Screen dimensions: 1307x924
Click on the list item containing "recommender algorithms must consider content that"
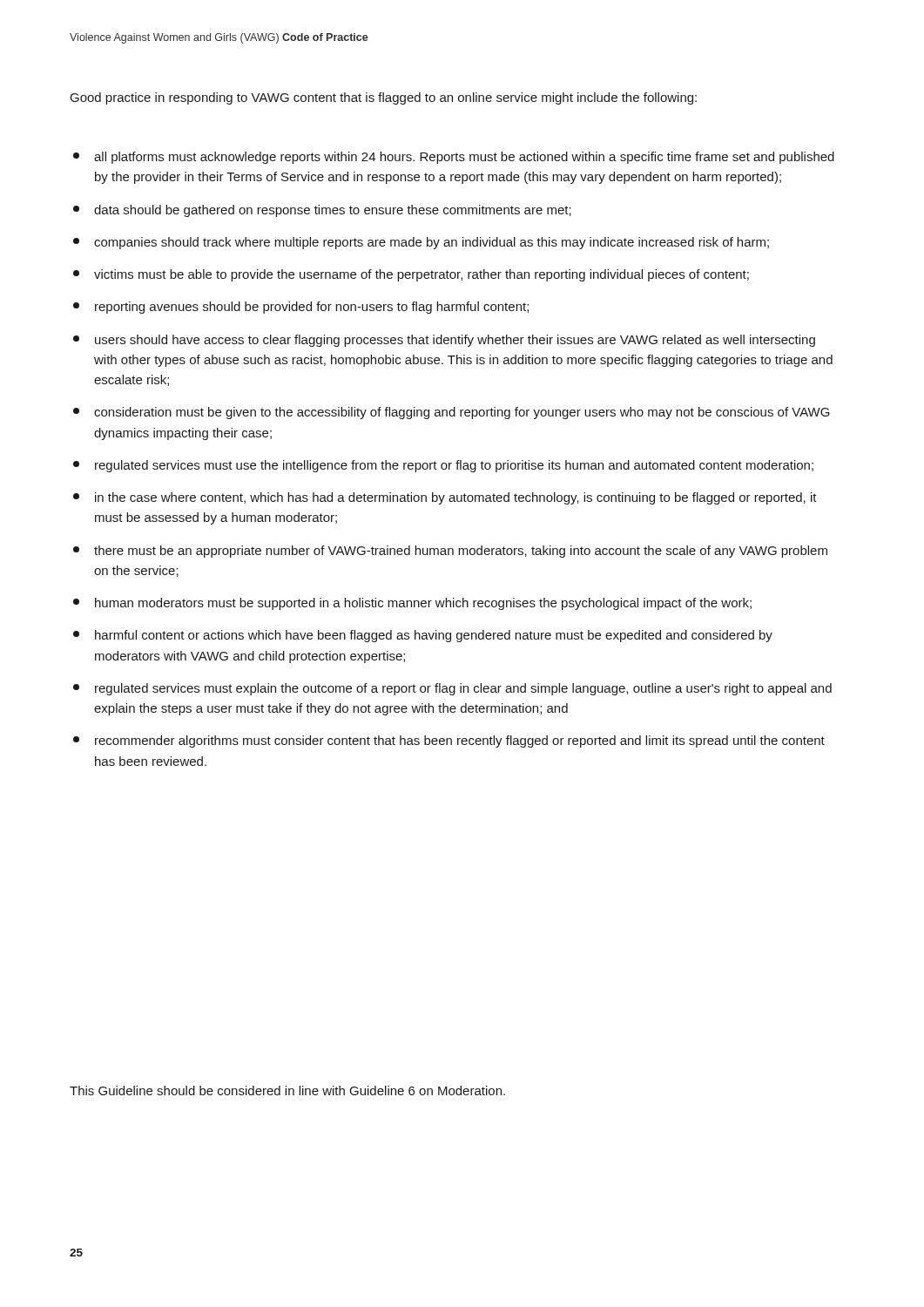453,751
